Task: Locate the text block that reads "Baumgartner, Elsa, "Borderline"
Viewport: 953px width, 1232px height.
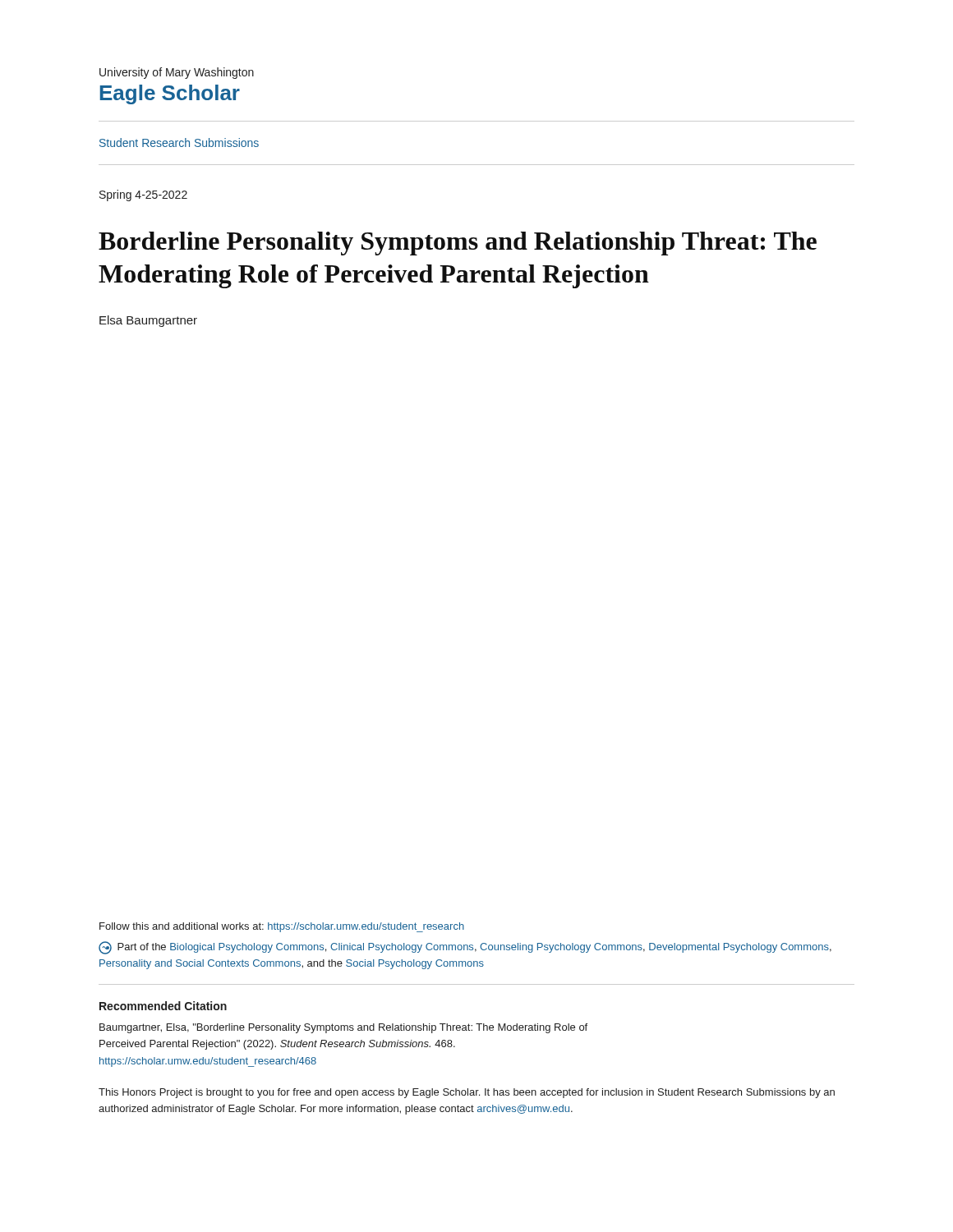Action: coord(343,1044)
